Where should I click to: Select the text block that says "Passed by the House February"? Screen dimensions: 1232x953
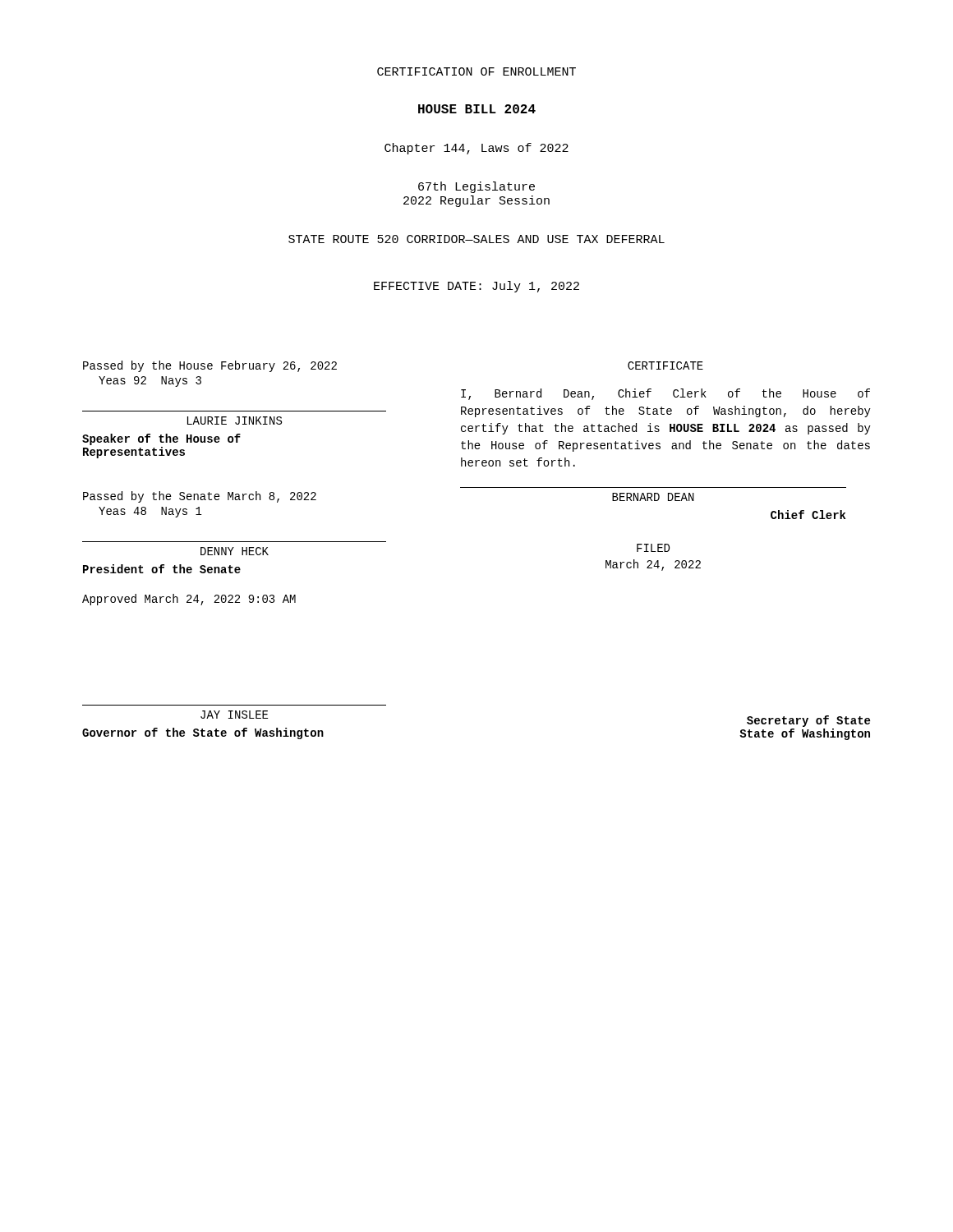[x=255, y=374]
